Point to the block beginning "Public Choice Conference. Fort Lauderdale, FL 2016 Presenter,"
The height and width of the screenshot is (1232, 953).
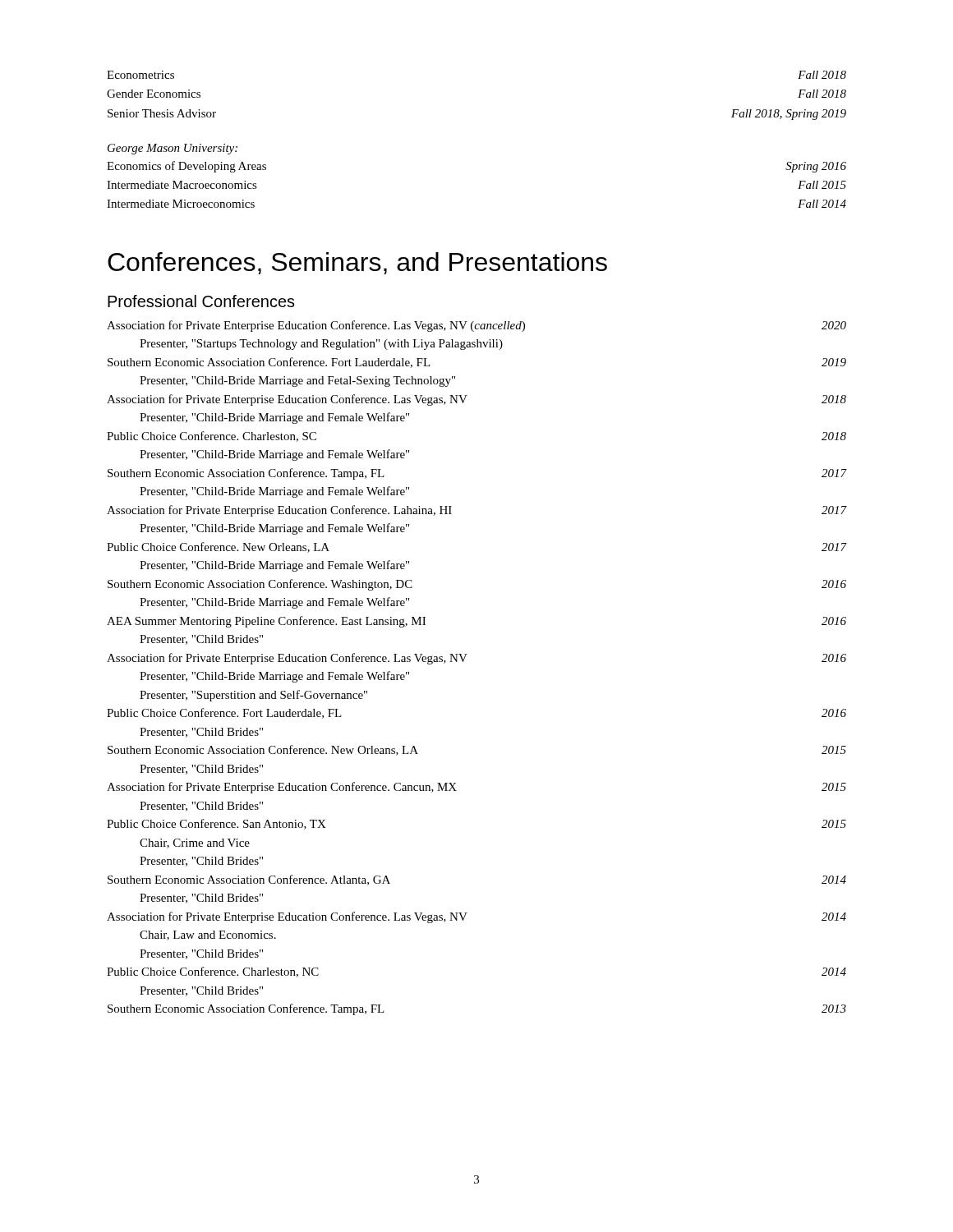[x=223, y=713]
